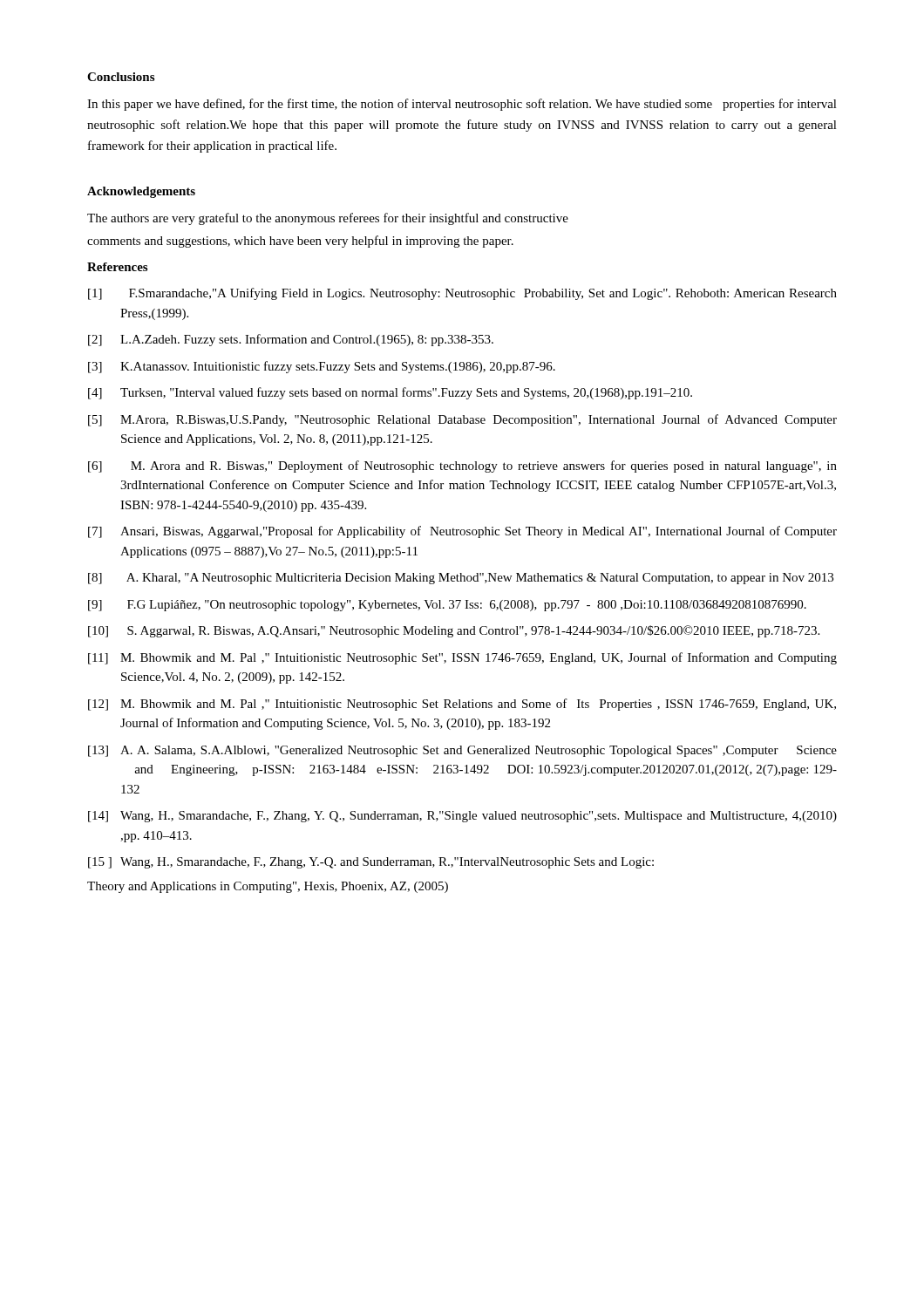Screen dimensions: 1308x924
Task: Click on the text starting "[6] M. Arora and R. Biswas," Deployment of"
Action: click(x=462, y=485)
